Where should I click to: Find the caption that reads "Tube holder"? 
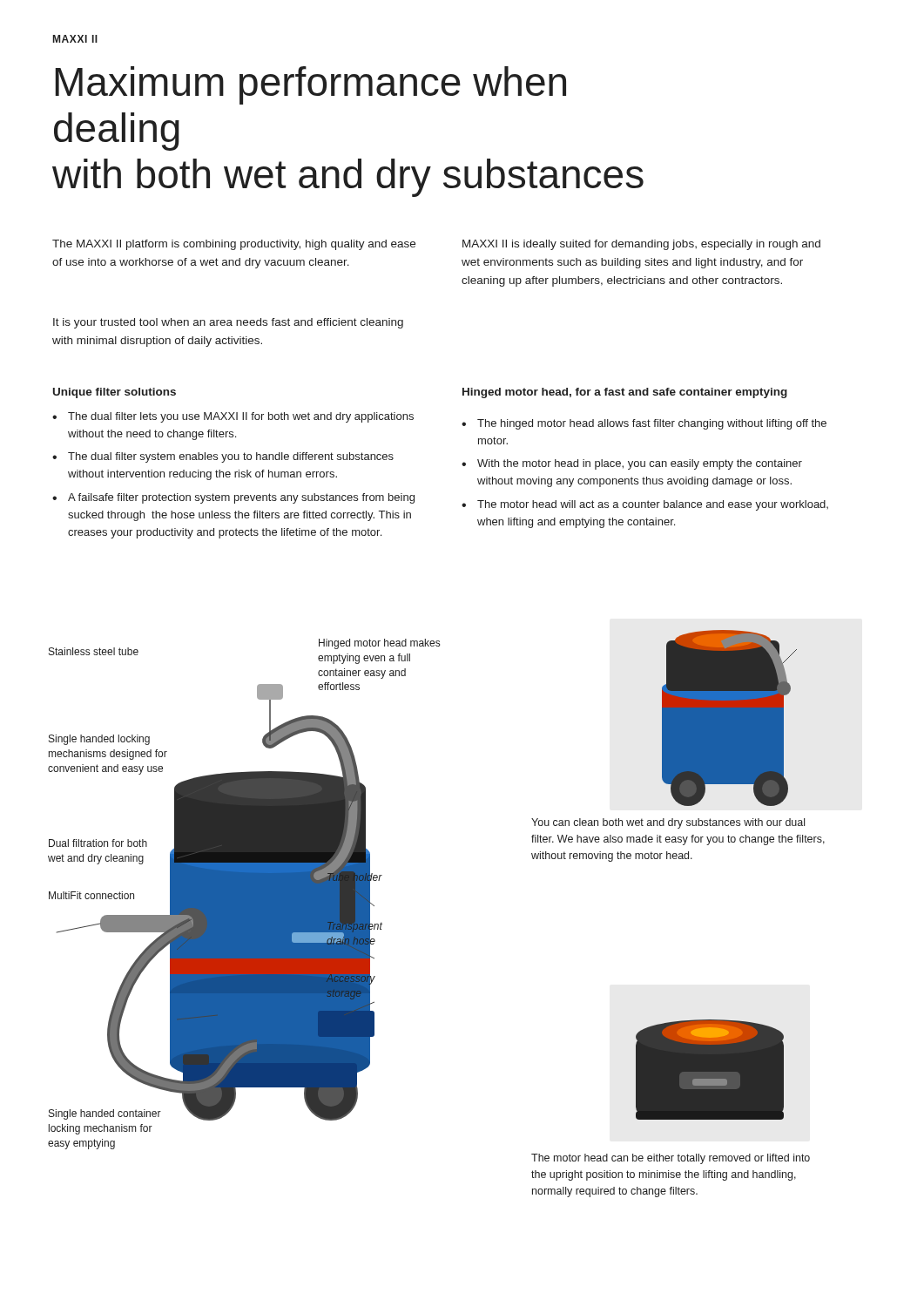tap(354, 877)
